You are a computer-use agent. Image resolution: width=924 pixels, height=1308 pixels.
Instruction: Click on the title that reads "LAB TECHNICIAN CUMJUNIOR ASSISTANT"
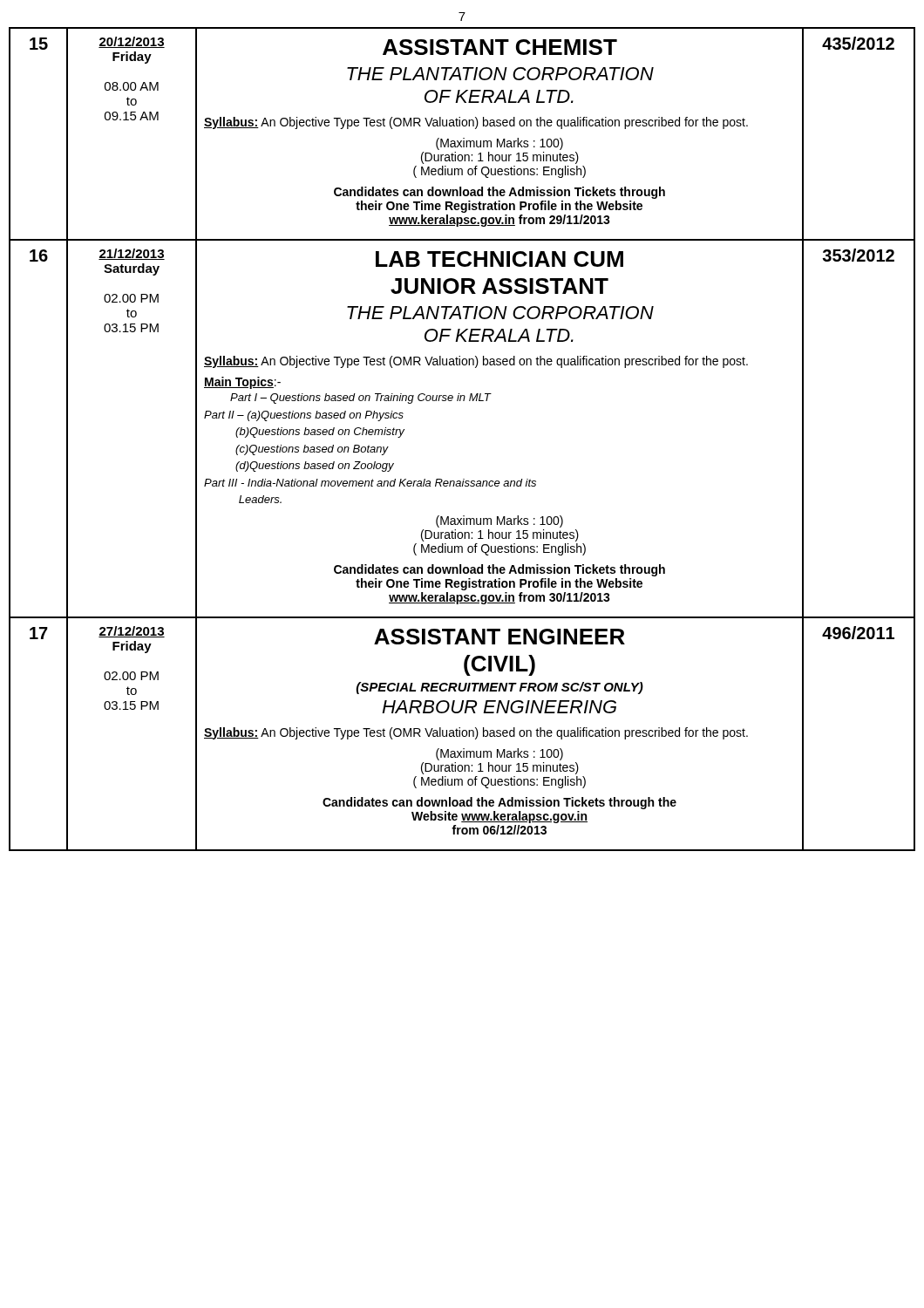coord(499,273)
